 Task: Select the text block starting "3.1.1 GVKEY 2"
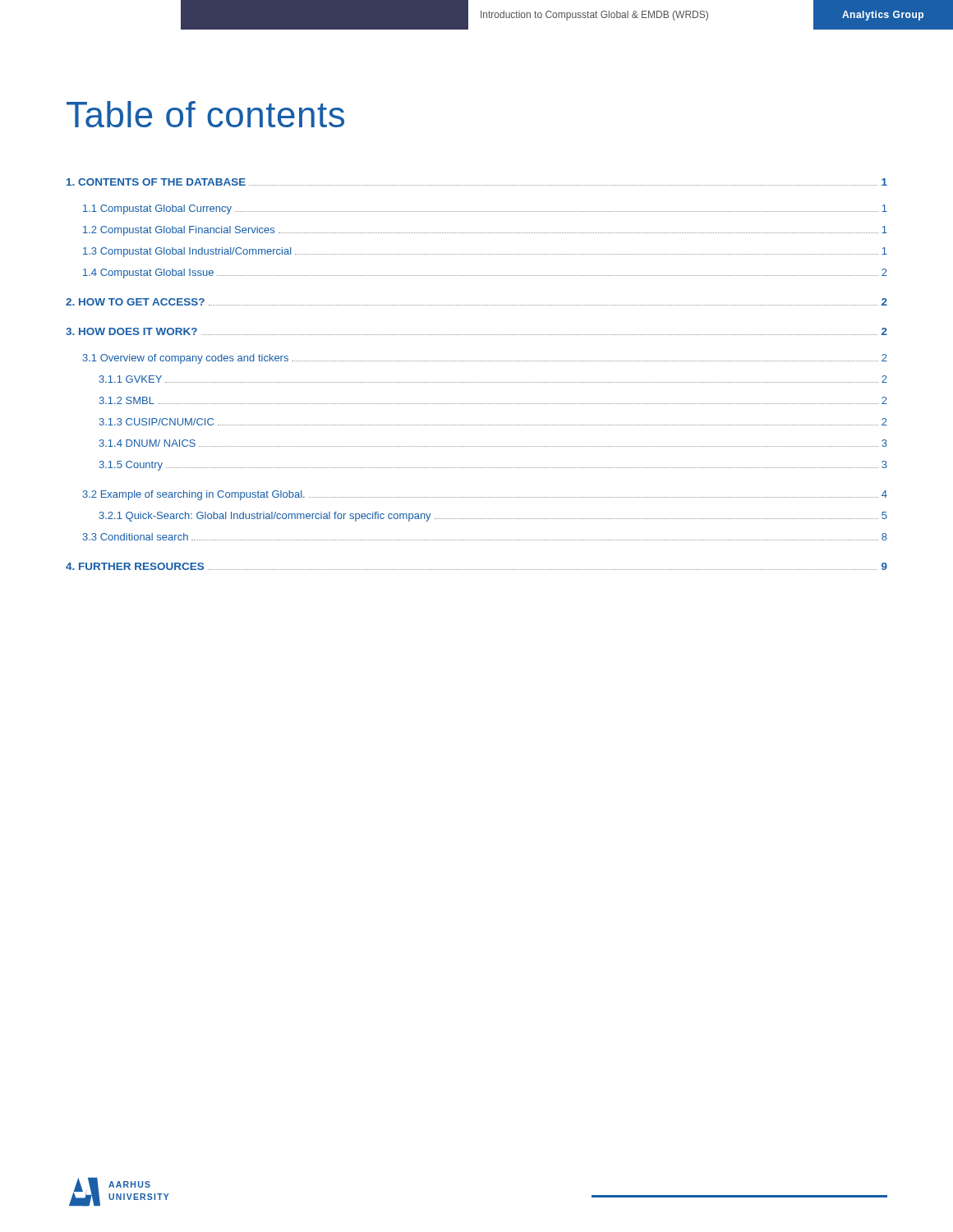476,379
